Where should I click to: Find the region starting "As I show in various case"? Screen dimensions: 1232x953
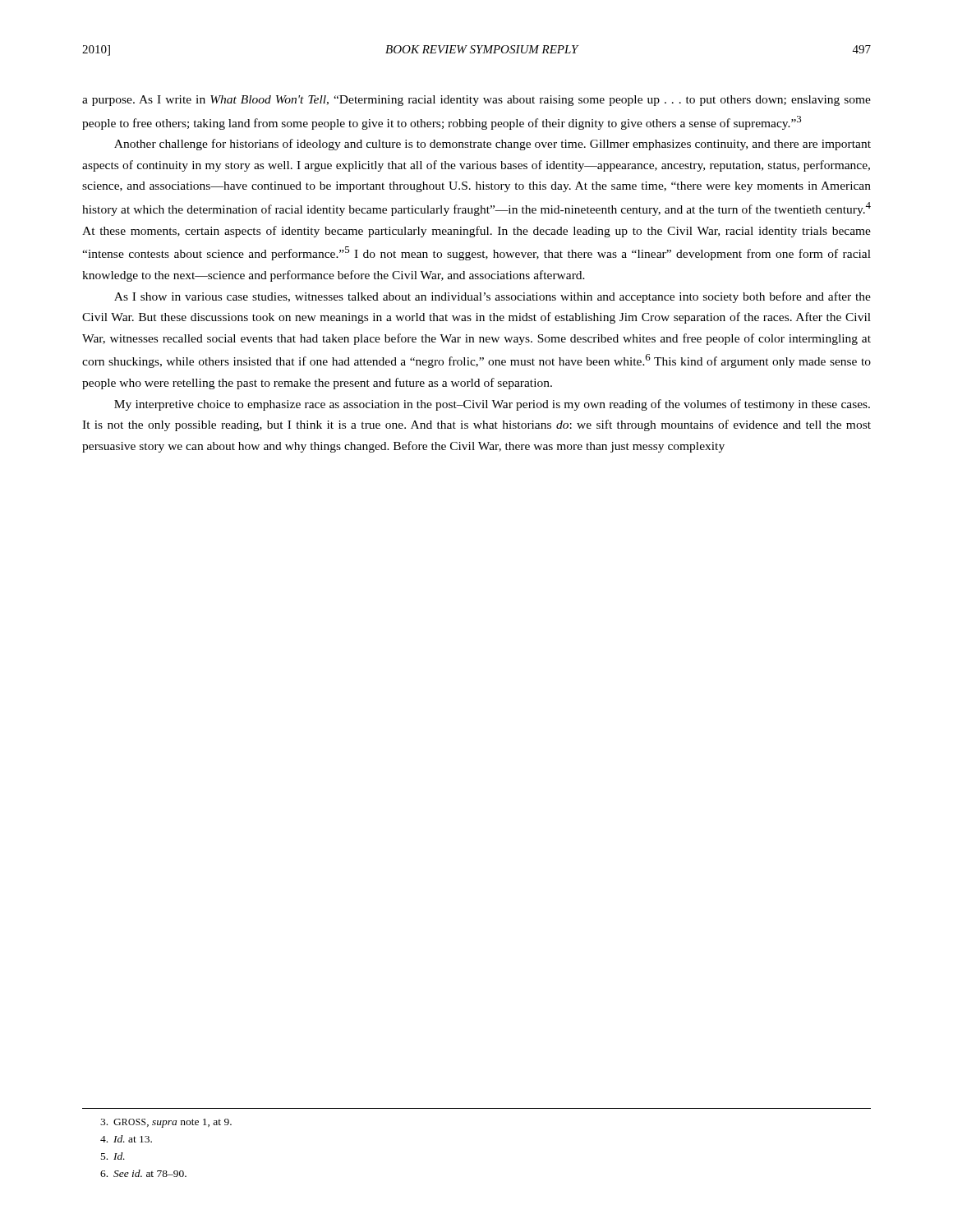click(x=476, y=339)
